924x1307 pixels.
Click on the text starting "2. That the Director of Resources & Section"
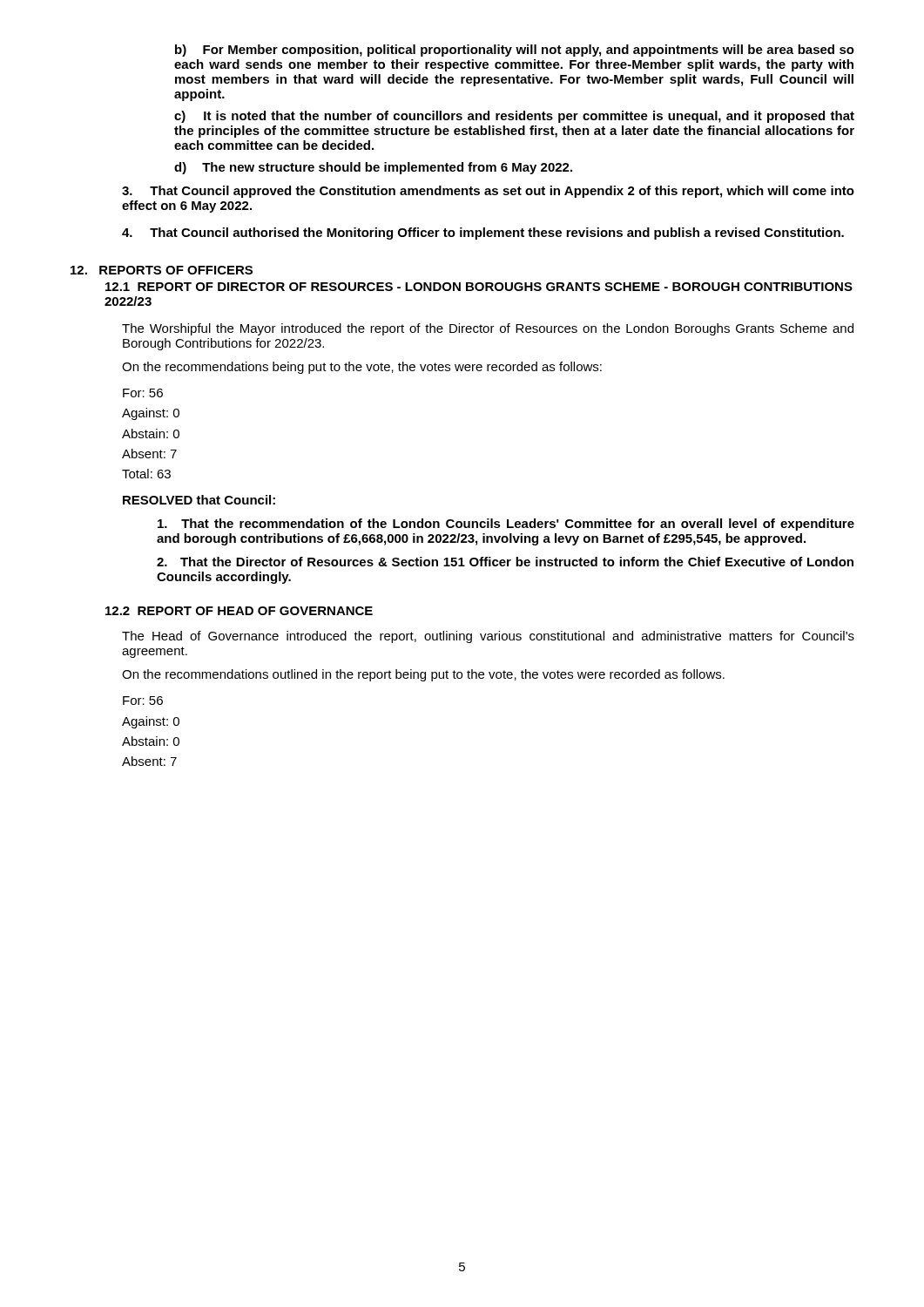(506, 569)
